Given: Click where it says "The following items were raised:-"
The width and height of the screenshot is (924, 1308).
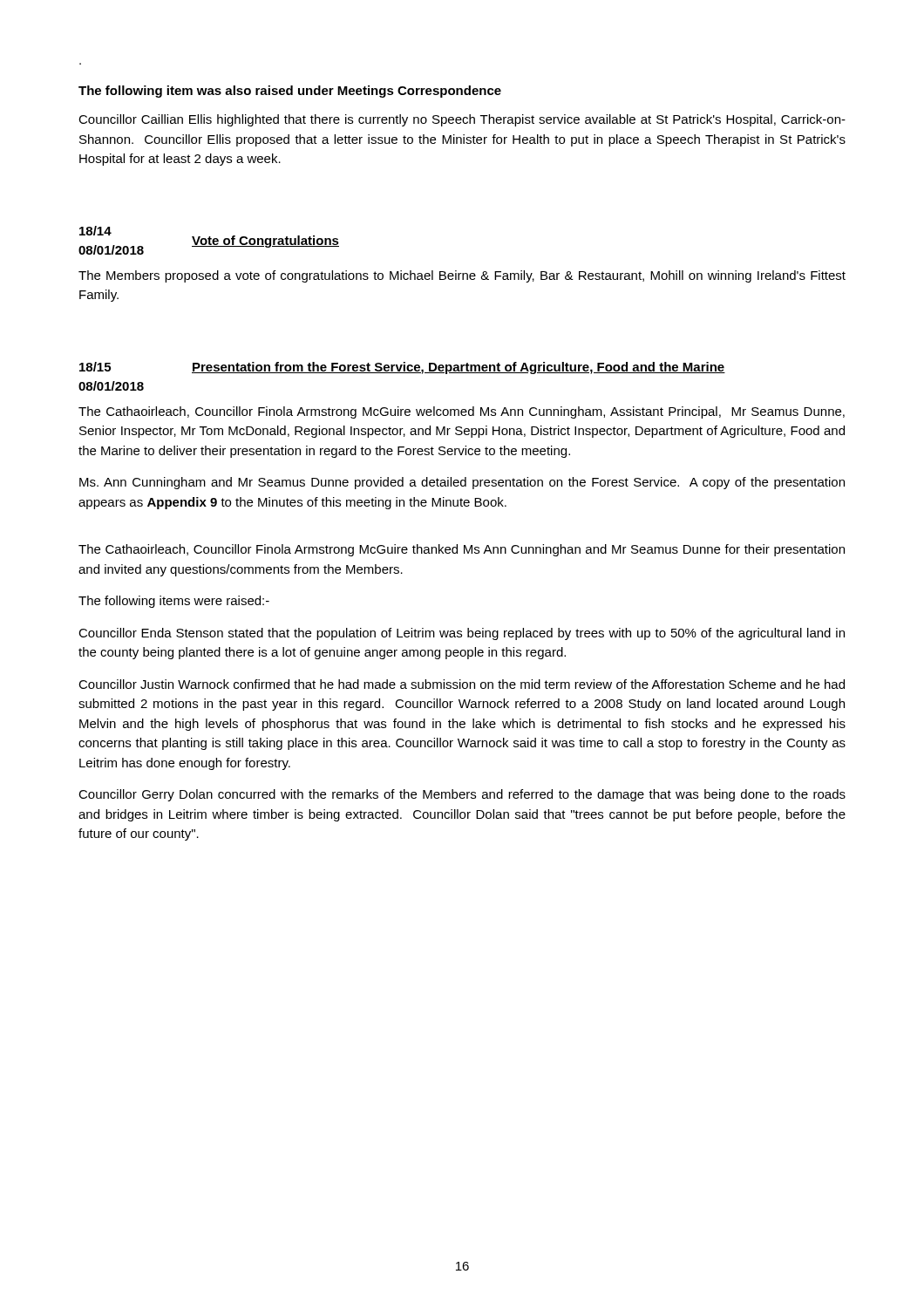Looking at the screenshot, I should [174, 602].
